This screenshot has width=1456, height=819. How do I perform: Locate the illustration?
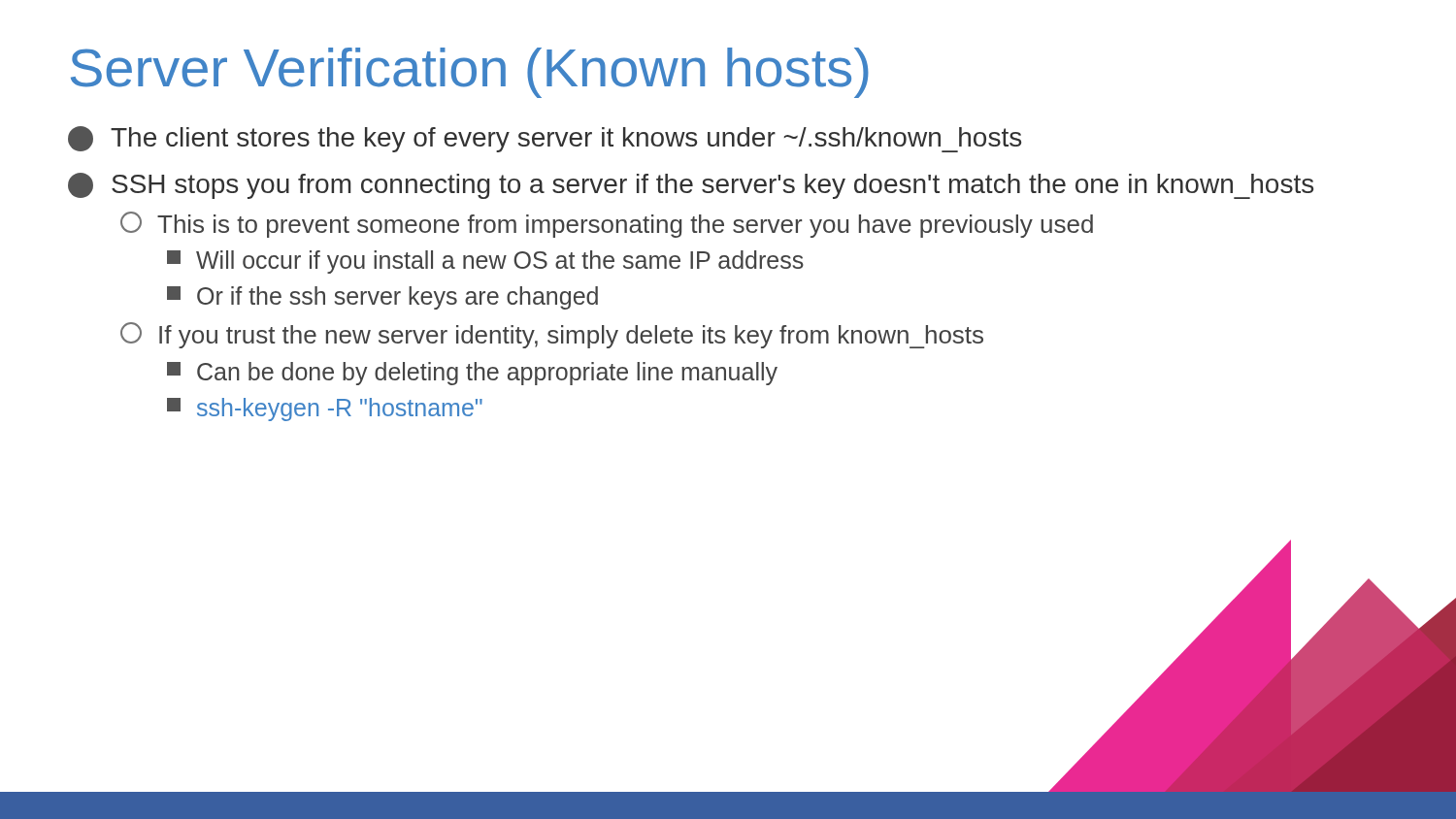(x=1204, y=666)
